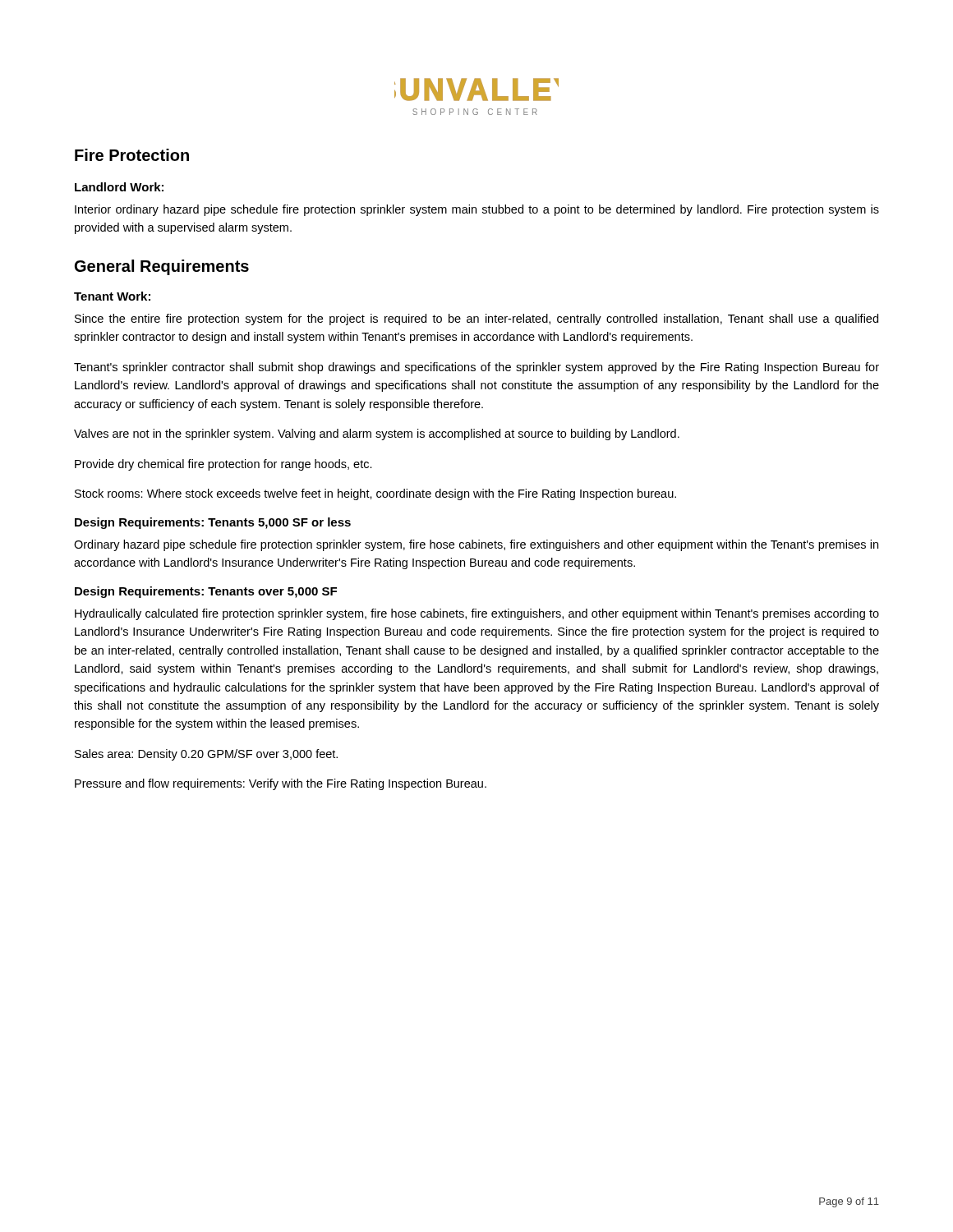The image size is (953, 1232).
Task: Click the passage that begins "Provide dry chemical fire protection"
Action: [x=223, y=464]
